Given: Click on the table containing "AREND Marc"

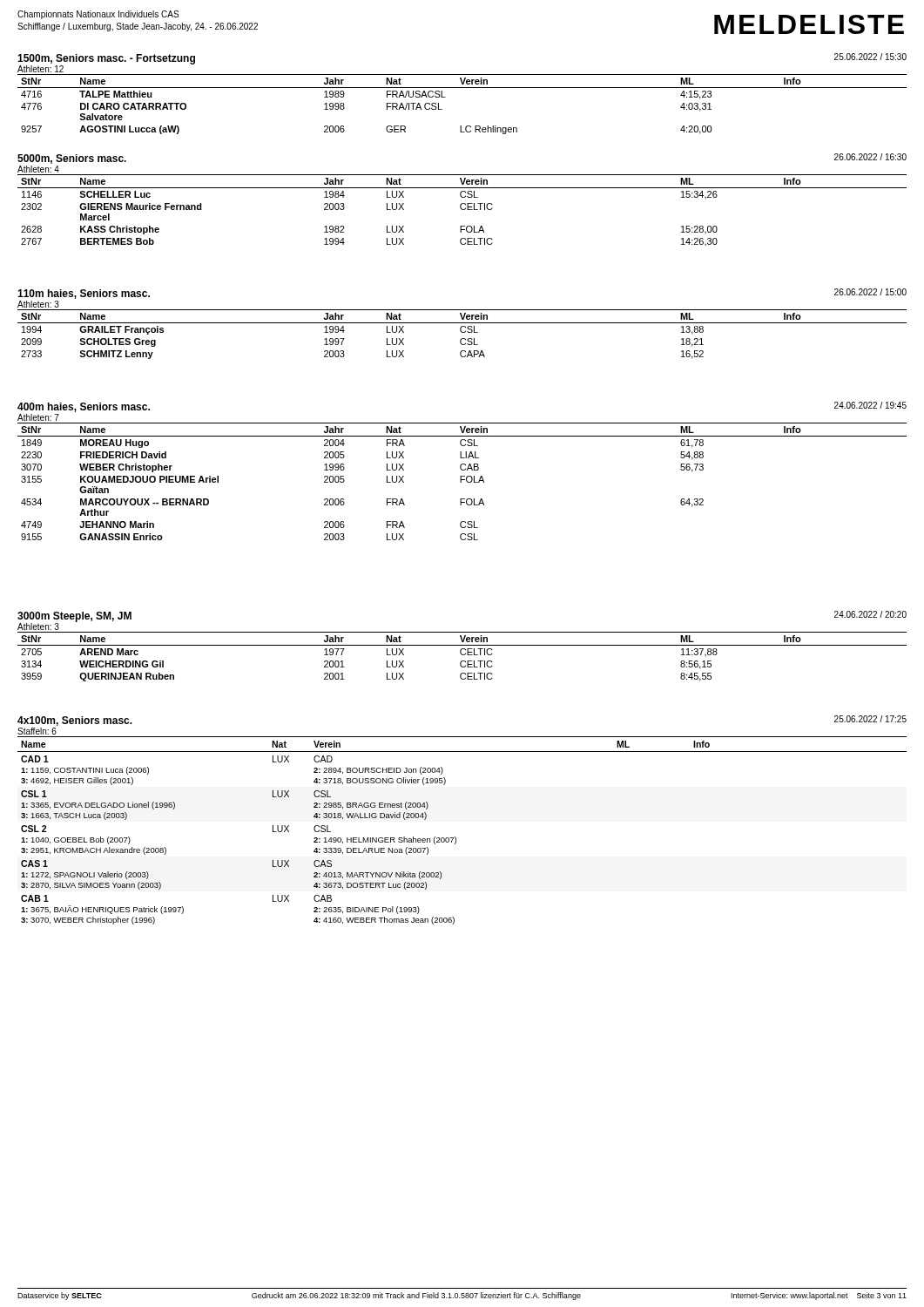Looking at the screenshot, I should [462, 657].
